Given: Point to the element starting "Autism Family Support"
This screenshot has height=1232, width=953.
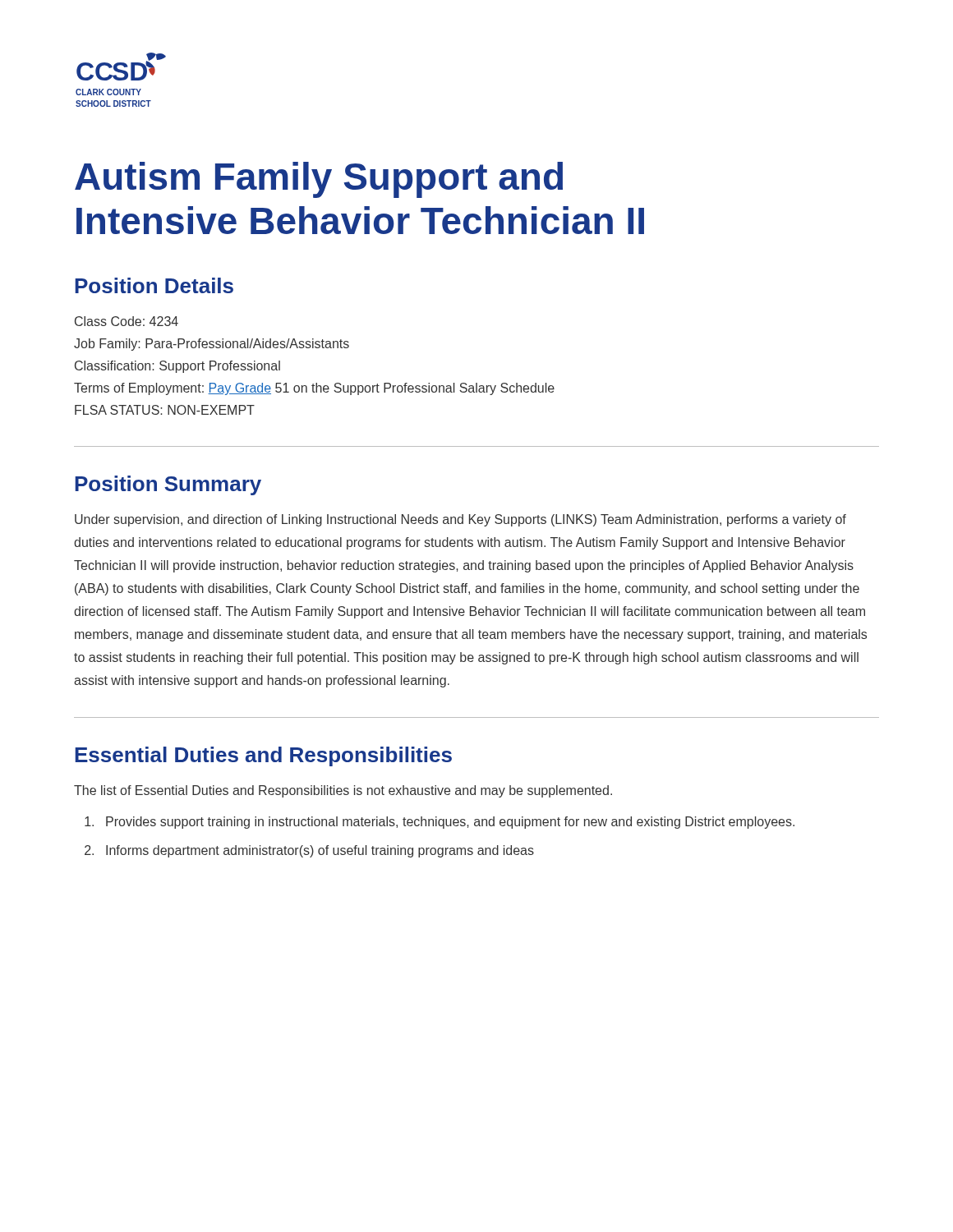Looking at the screenshot, I should 476,199.
